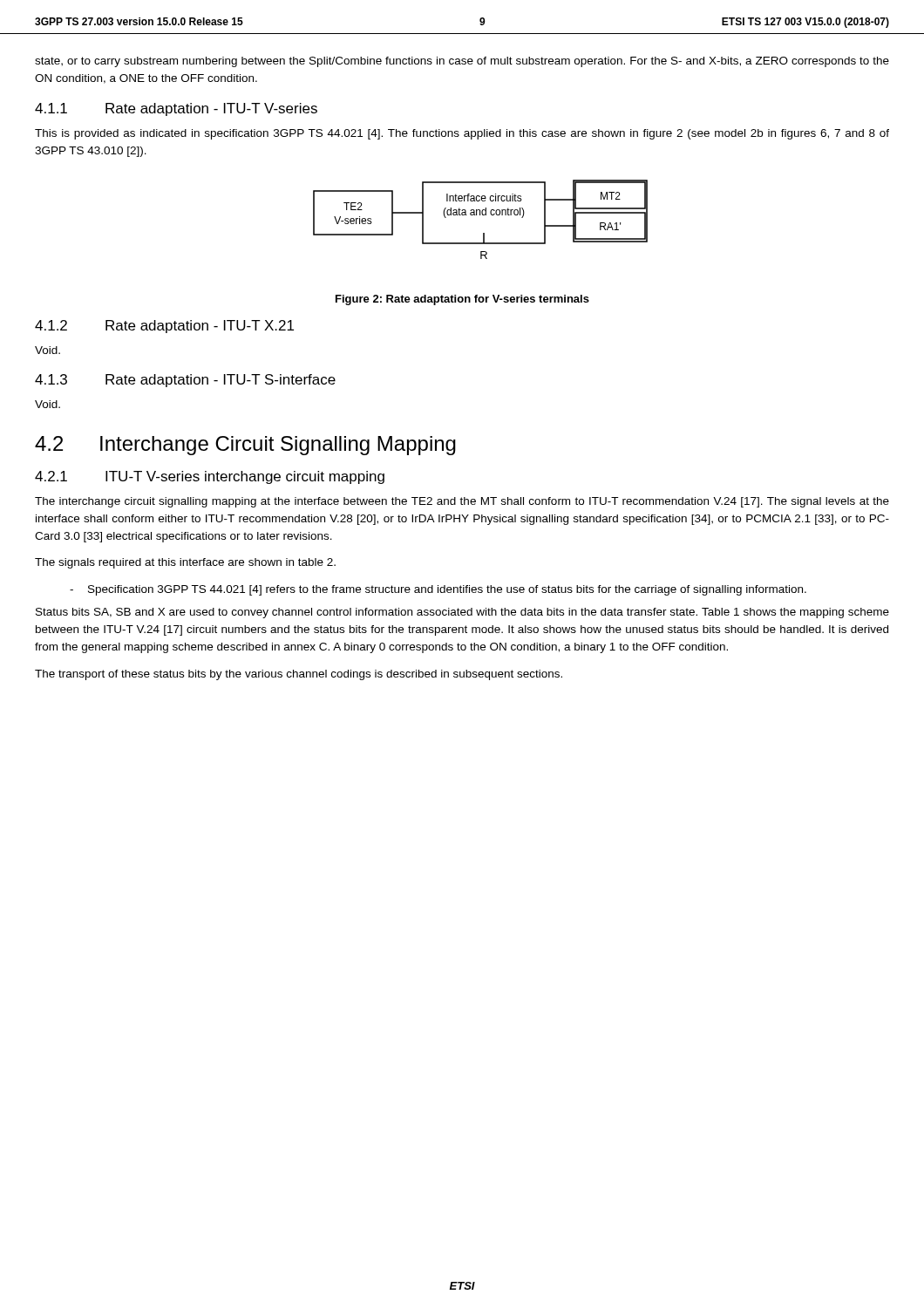Where is the section header that starts "4.1.1 Rate adaptation - ITU-T"?
The image size is (924, 1308).
tap(176, 109)
